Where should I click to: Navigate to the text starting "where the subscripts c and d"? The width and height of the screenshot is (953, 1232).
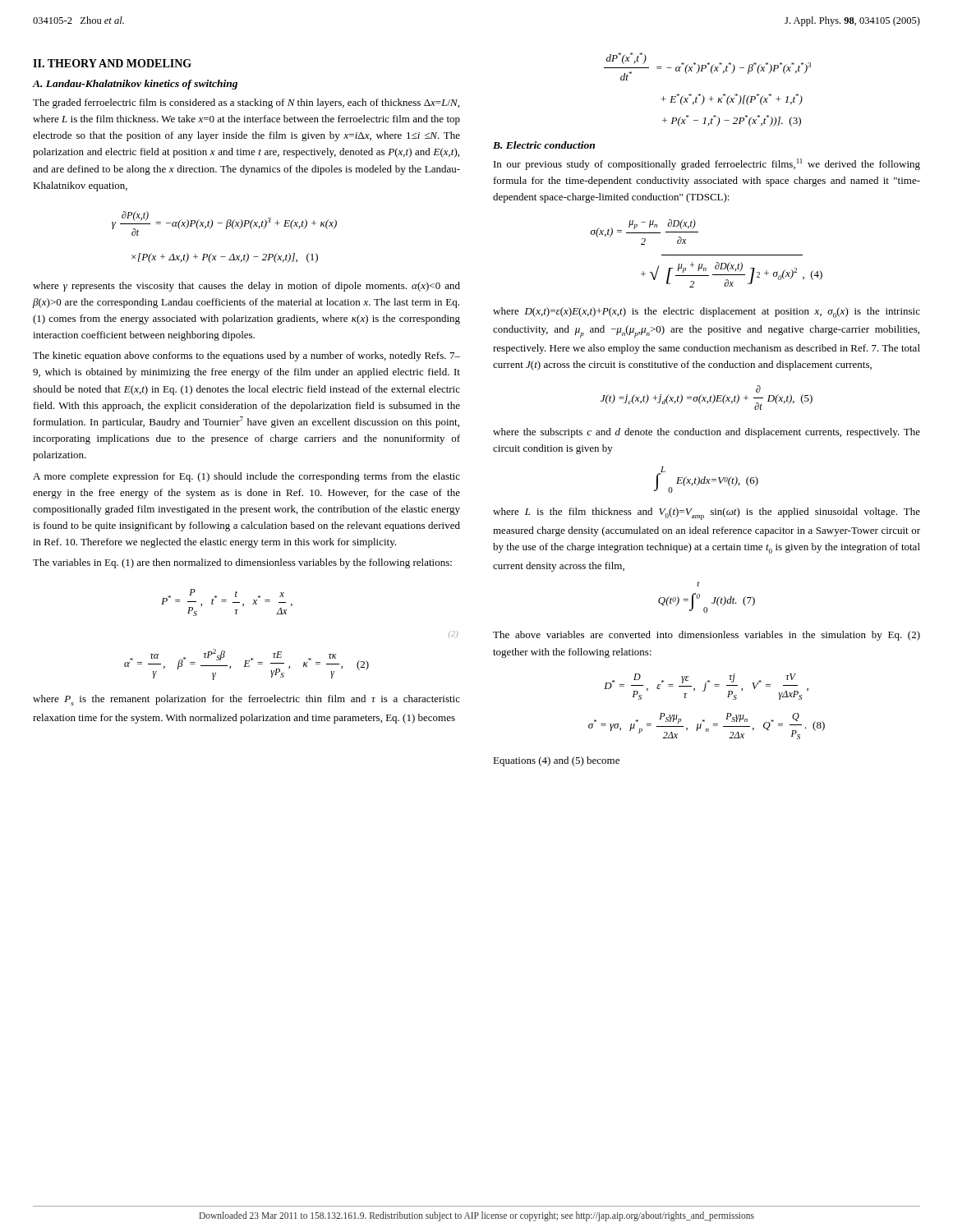tap(707, 440)
